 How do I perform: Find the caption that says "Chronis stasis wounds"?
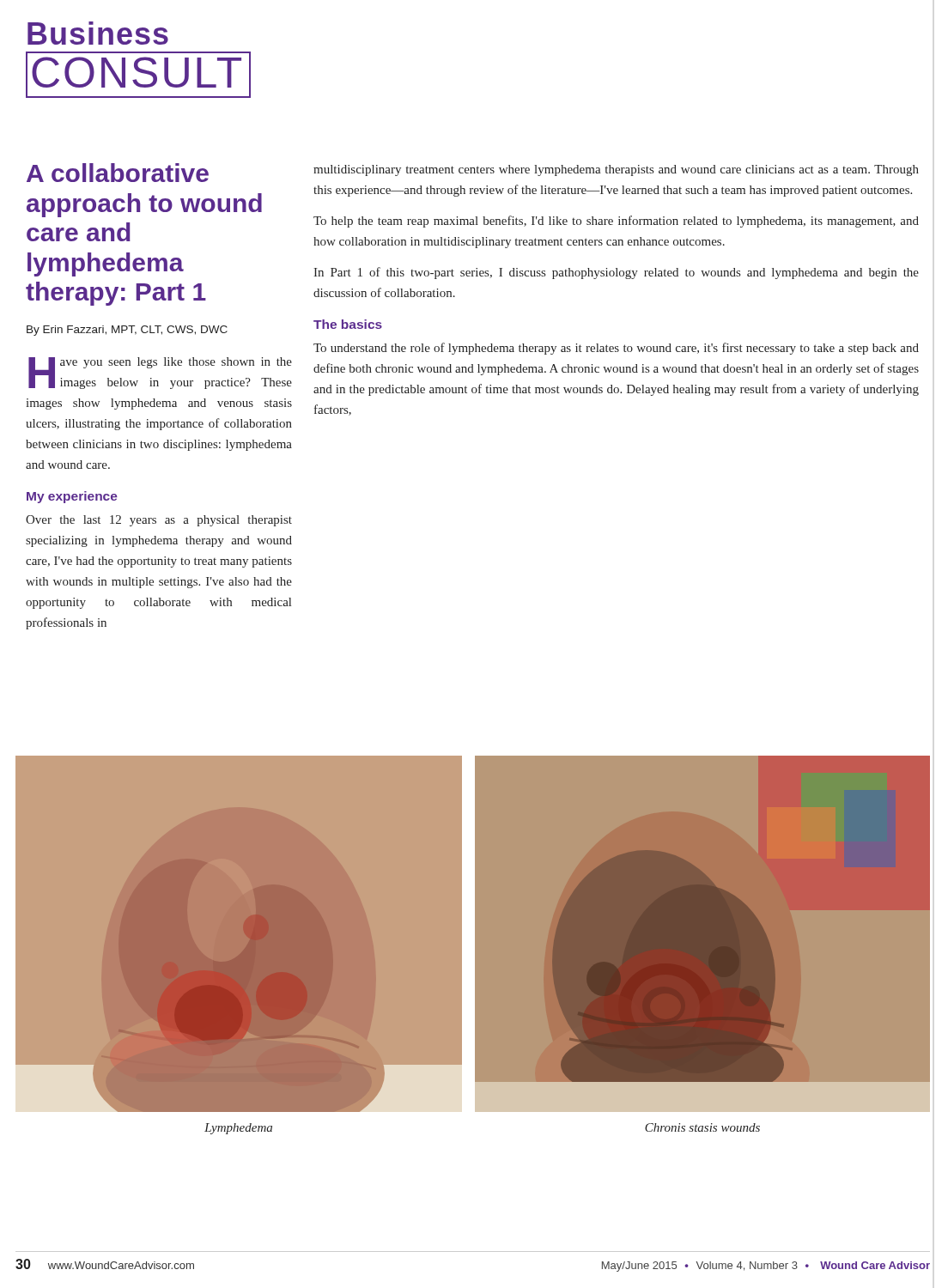[x=702, y=1127]
